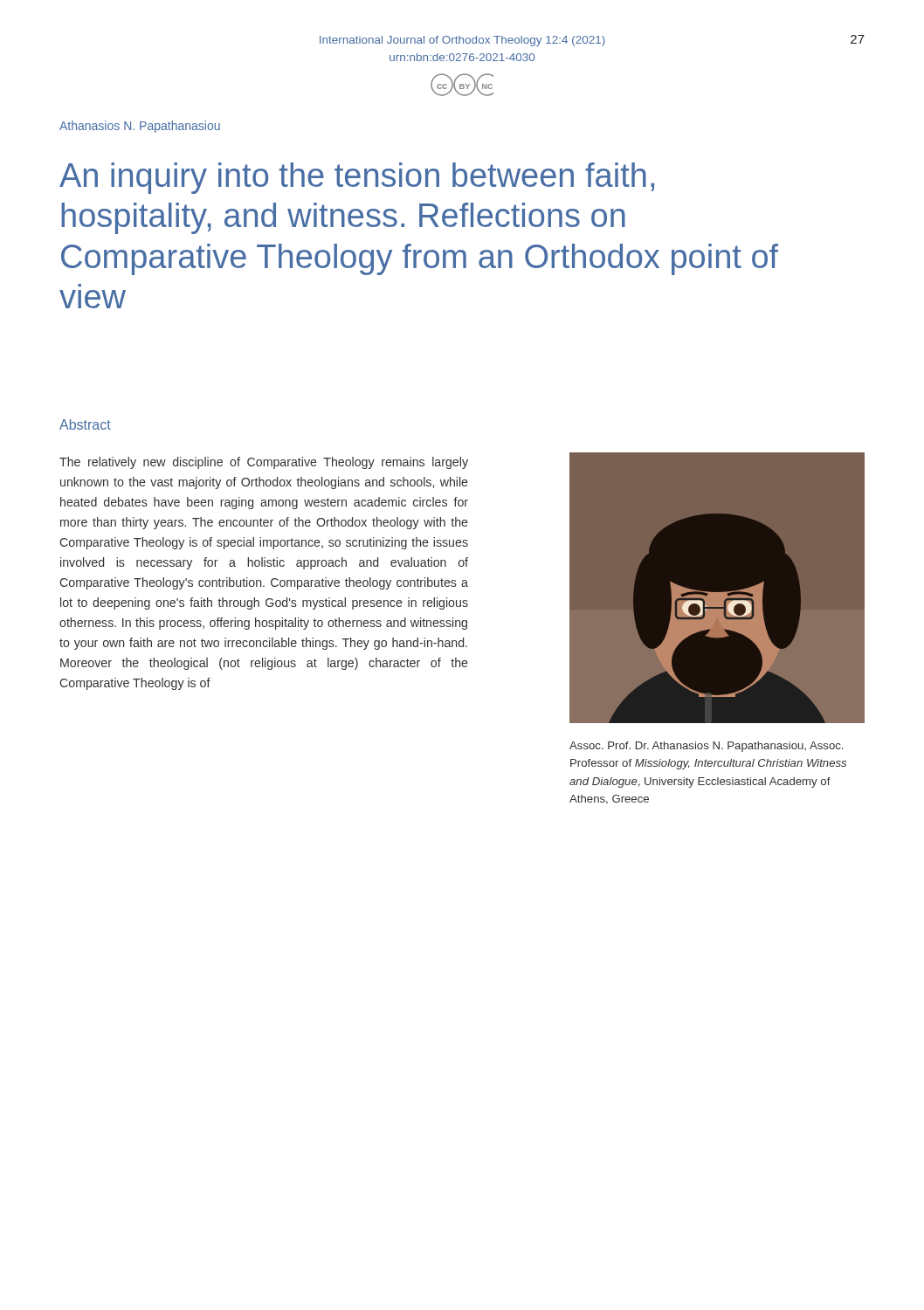Where does it say "Athanasios N. Papathanasiou"?
Viewport: 924px width, 1310px height.
pyautogui.click(x=140, y=126)
